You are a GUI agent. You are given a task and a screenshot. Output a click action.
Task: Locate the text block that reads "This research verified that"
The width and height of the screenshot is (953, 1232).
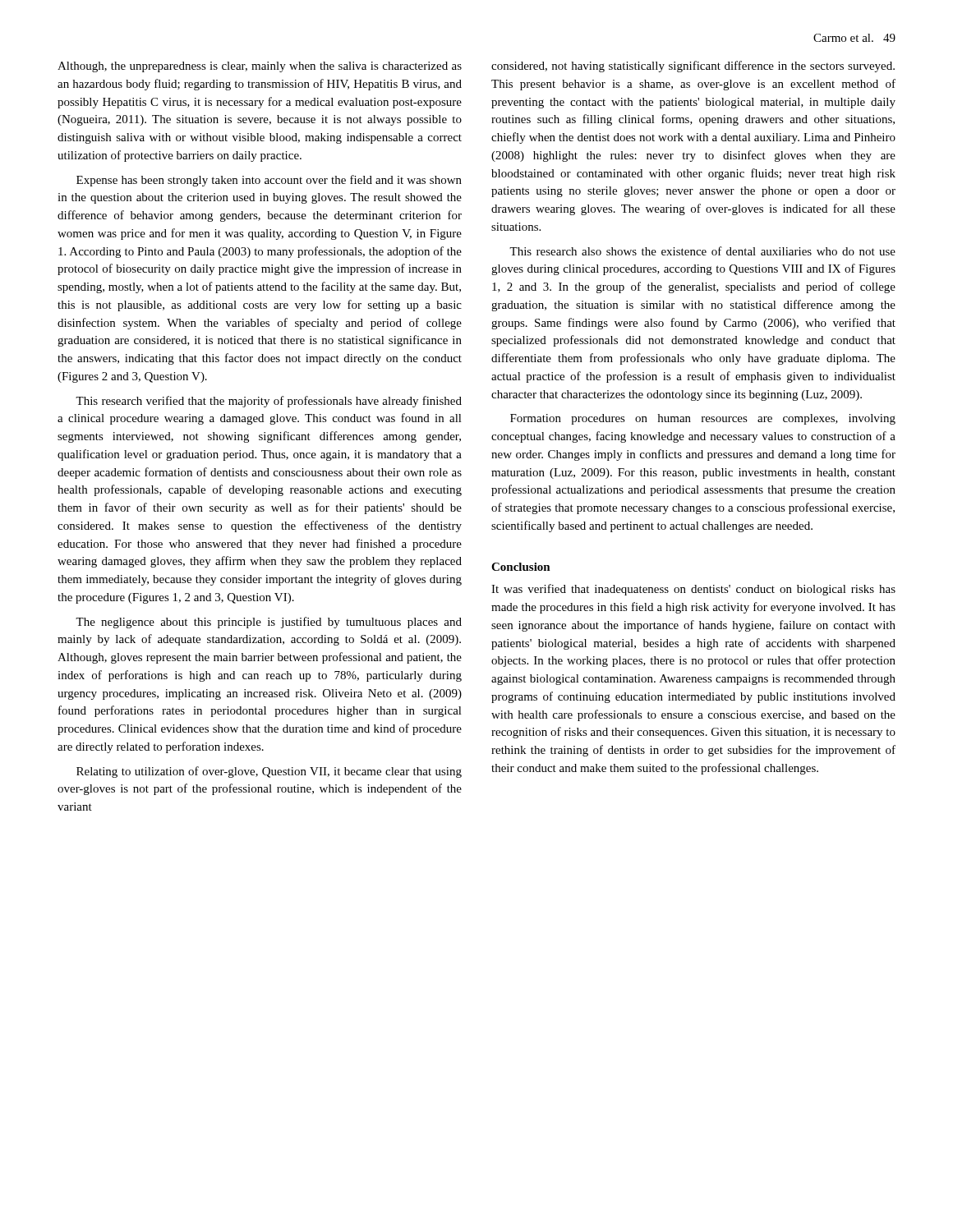[260, 499]
